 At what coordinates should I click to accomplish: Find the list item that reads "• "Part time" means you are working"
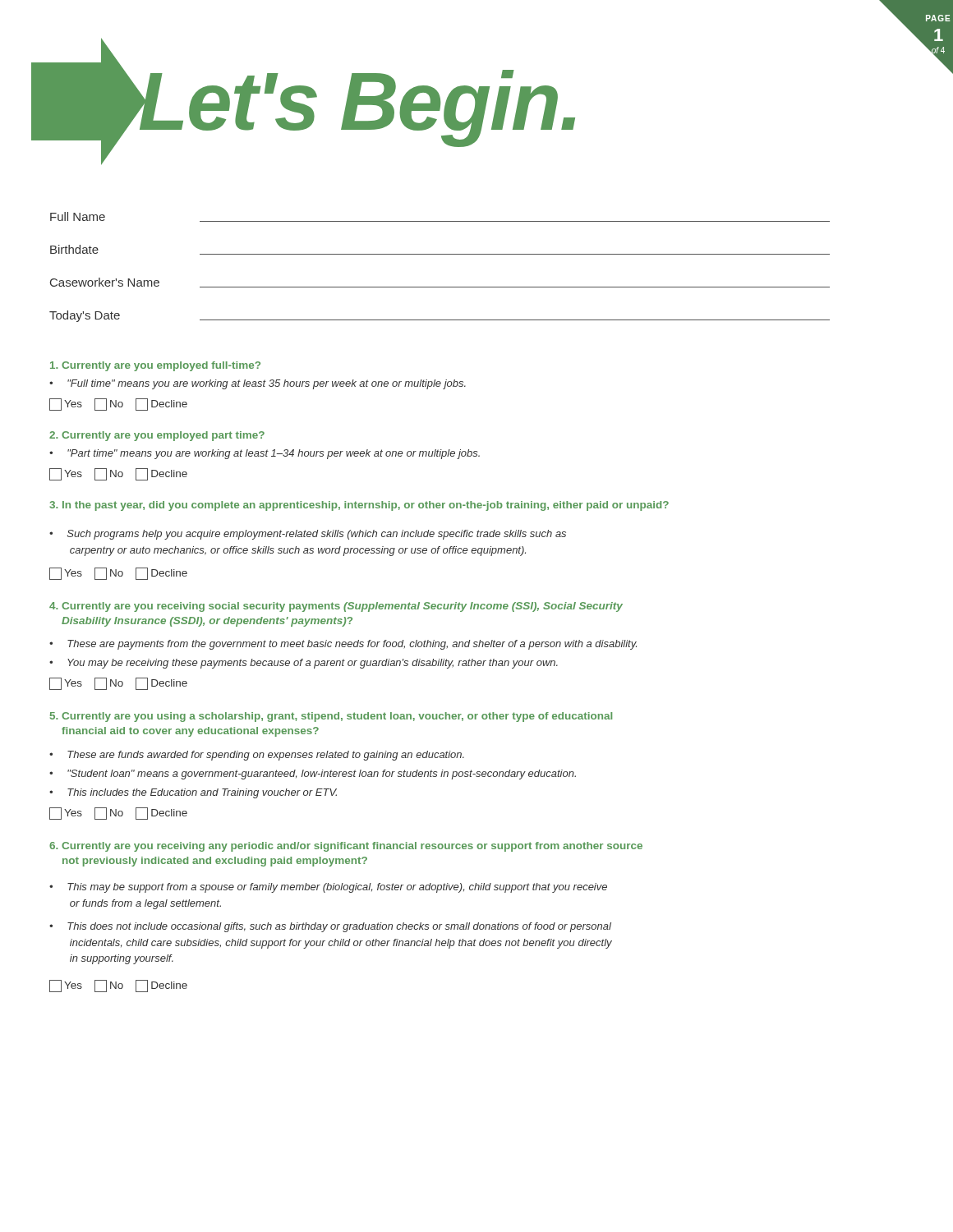(x=468, y=454)
